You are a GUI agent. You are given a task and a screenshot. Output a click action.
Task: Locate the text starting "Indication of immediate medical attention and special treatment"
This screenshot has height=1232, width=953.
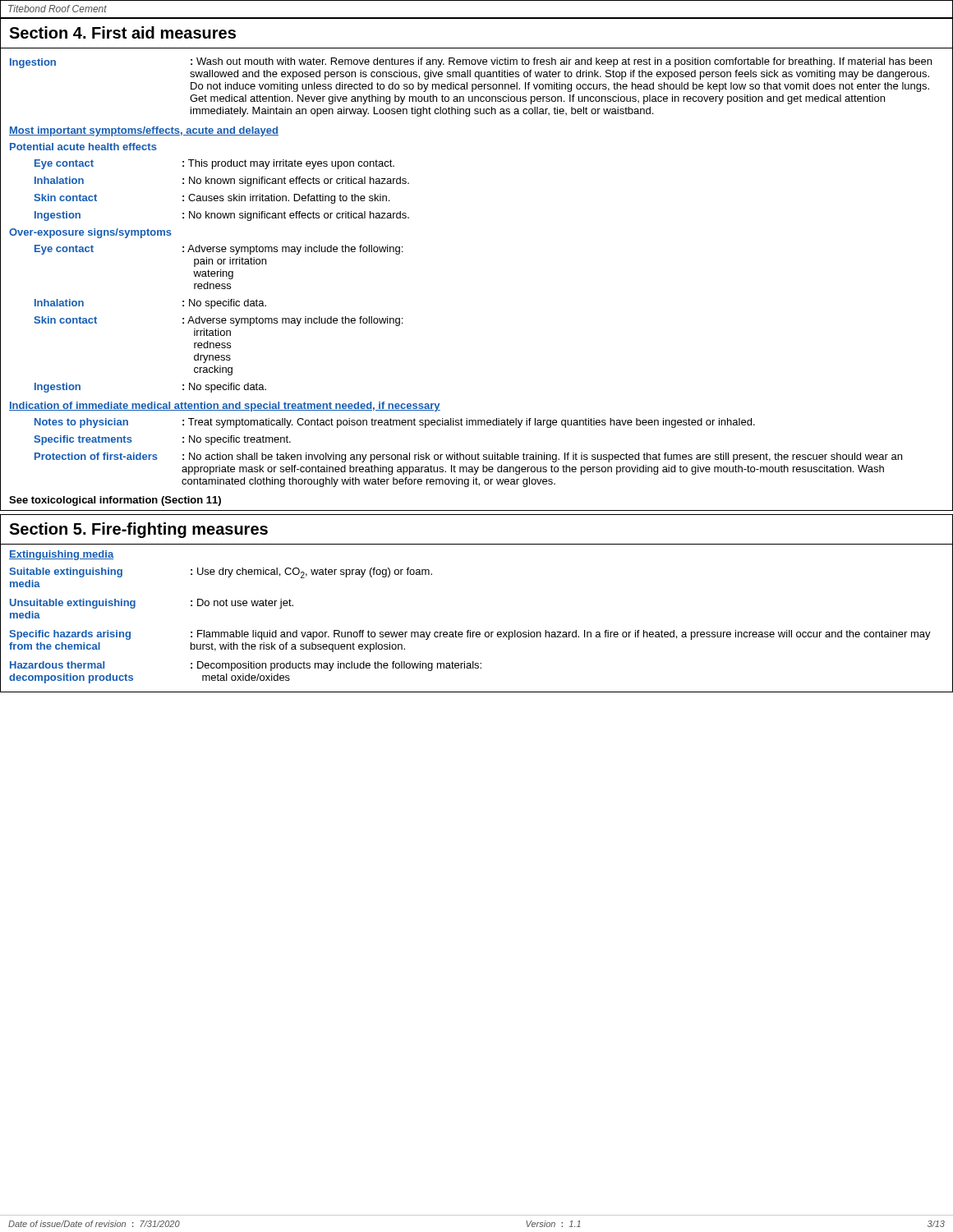pyautogui.click(x=224, y=405)
